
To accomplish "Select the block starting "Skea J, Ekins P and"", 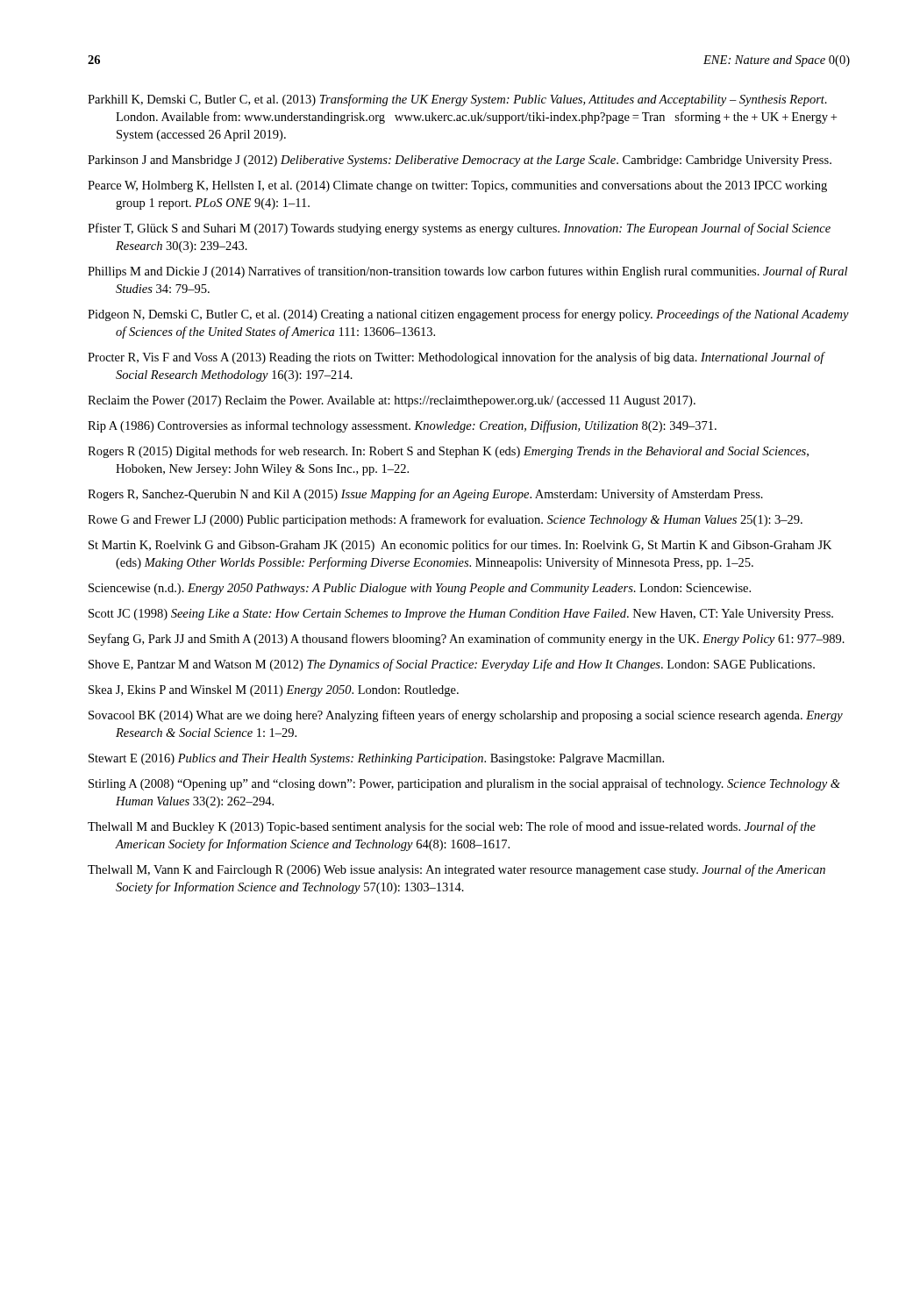I will pyautogui.click(x=469, y=690).
